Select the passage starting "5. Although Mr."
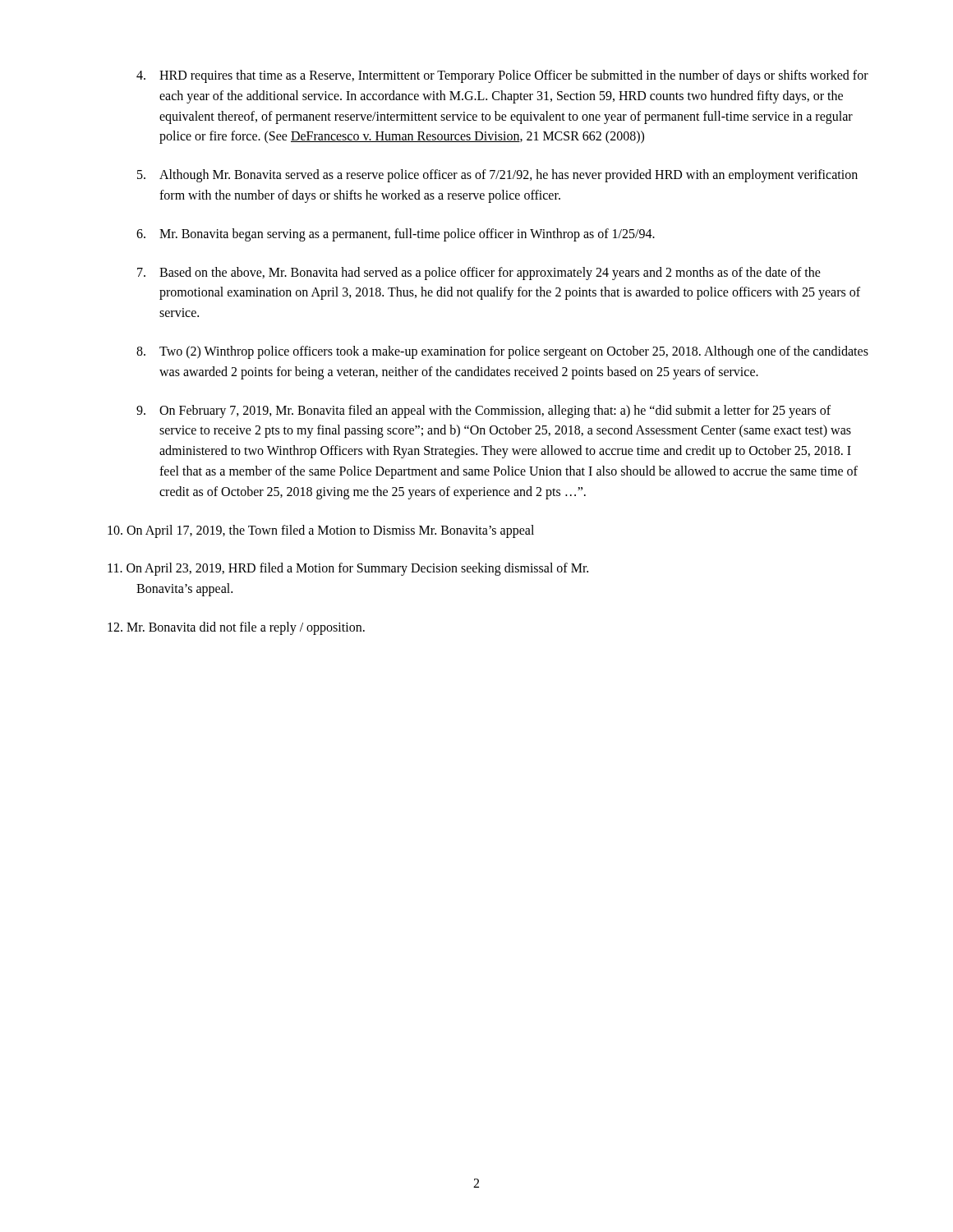 [x=489, y=186]
